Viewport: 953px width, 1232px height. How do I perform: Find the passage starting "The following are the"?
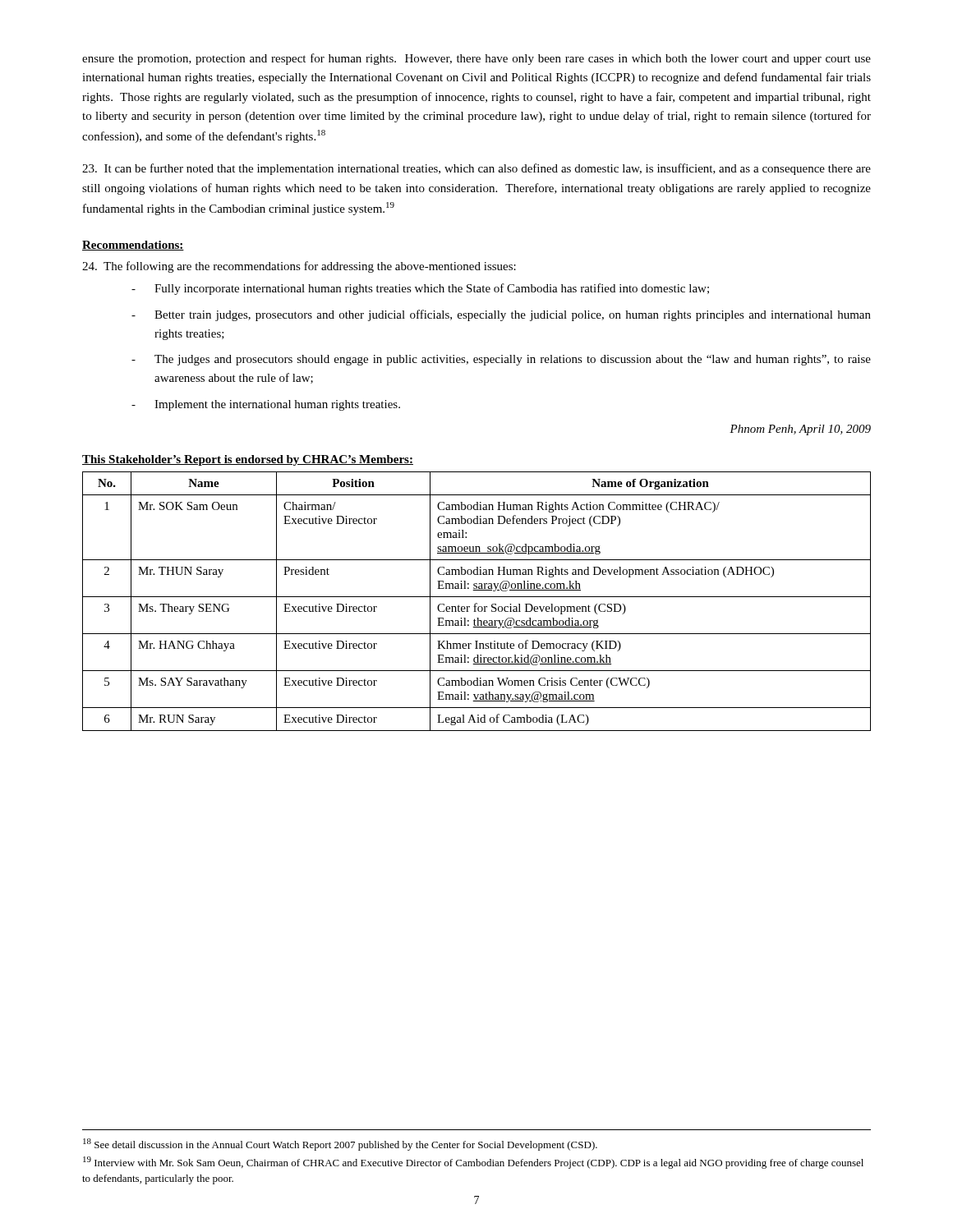[x=299, y=266]
